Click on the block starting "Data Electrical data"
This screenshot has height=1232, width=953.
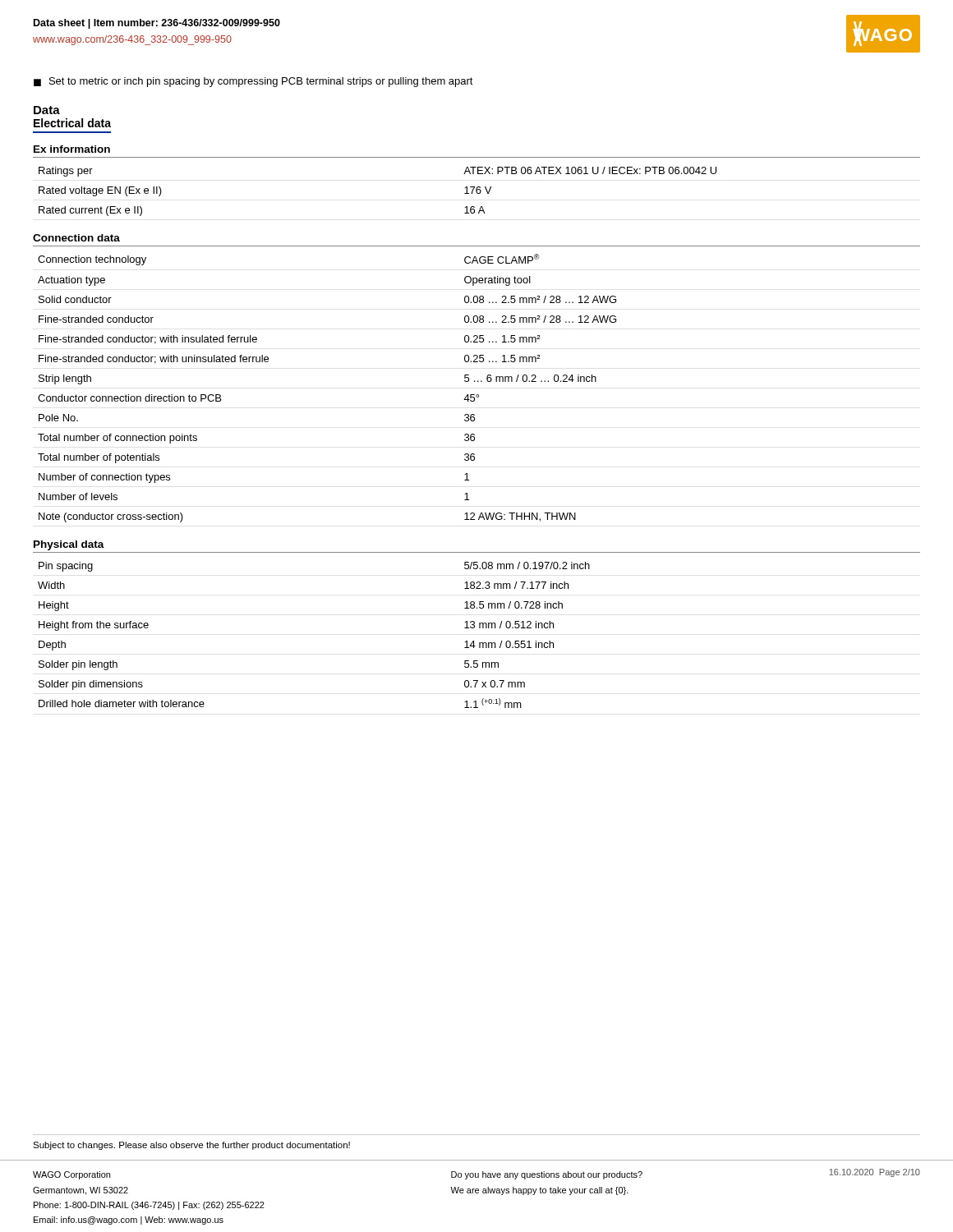47,110
